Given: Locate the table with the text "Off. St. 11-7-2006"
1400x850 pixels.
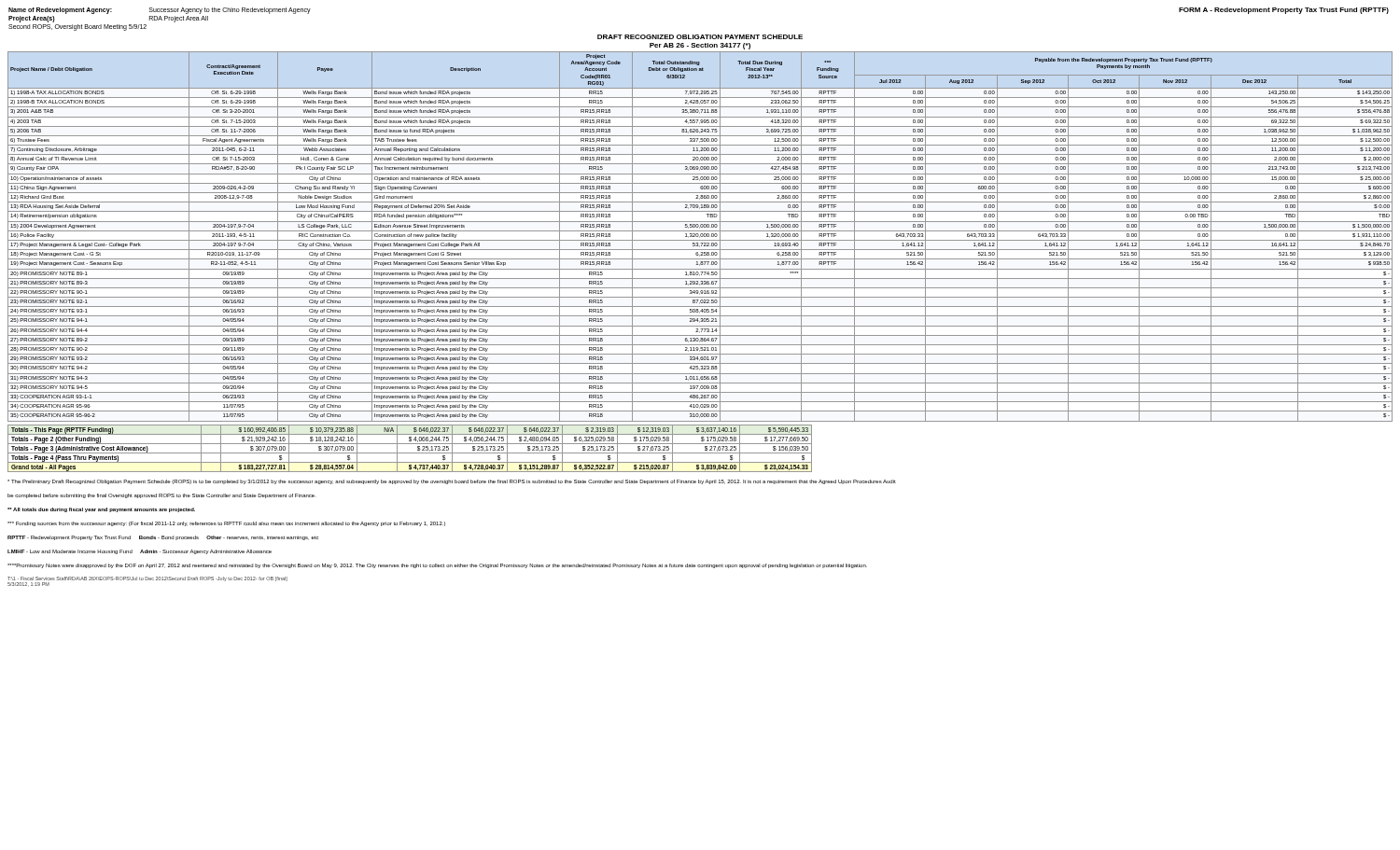Looking at the screenshot, I should click(x=700, y=236).
